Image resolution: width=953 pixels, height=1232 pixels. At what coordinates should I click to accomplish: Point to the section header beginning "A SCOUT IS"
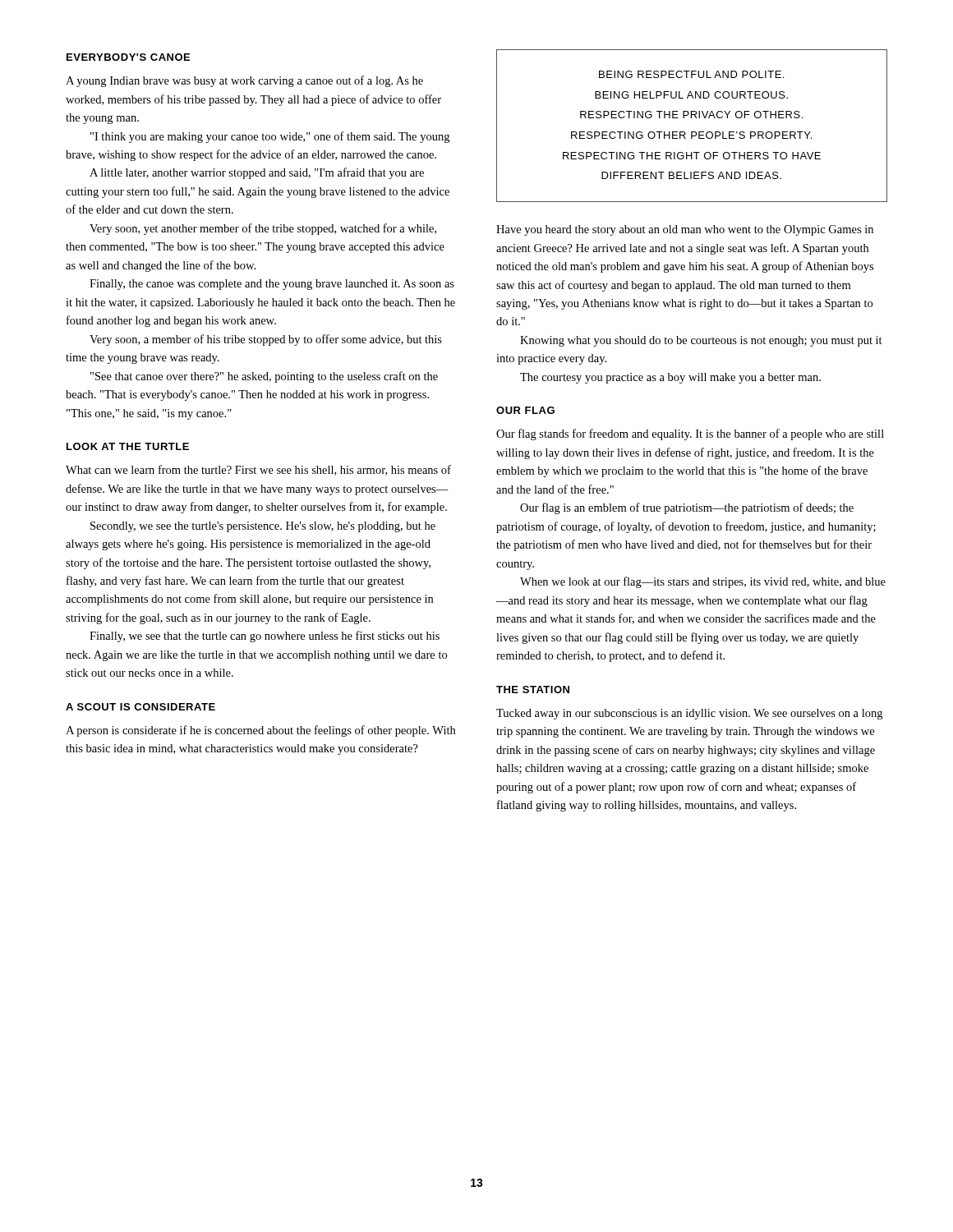[x=141, y=707]
